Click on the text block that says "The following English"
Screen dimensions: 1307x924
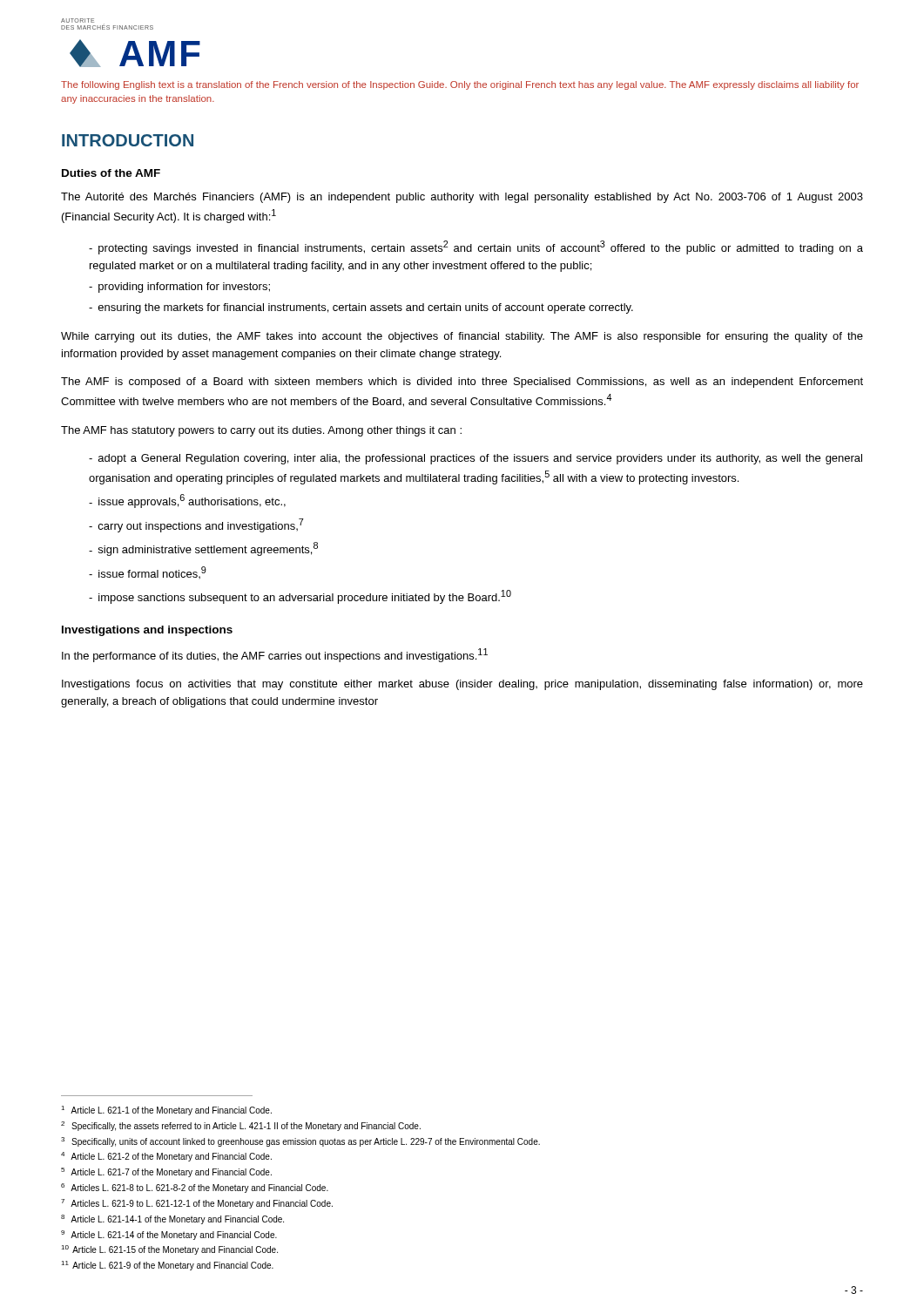click(460, 92)
